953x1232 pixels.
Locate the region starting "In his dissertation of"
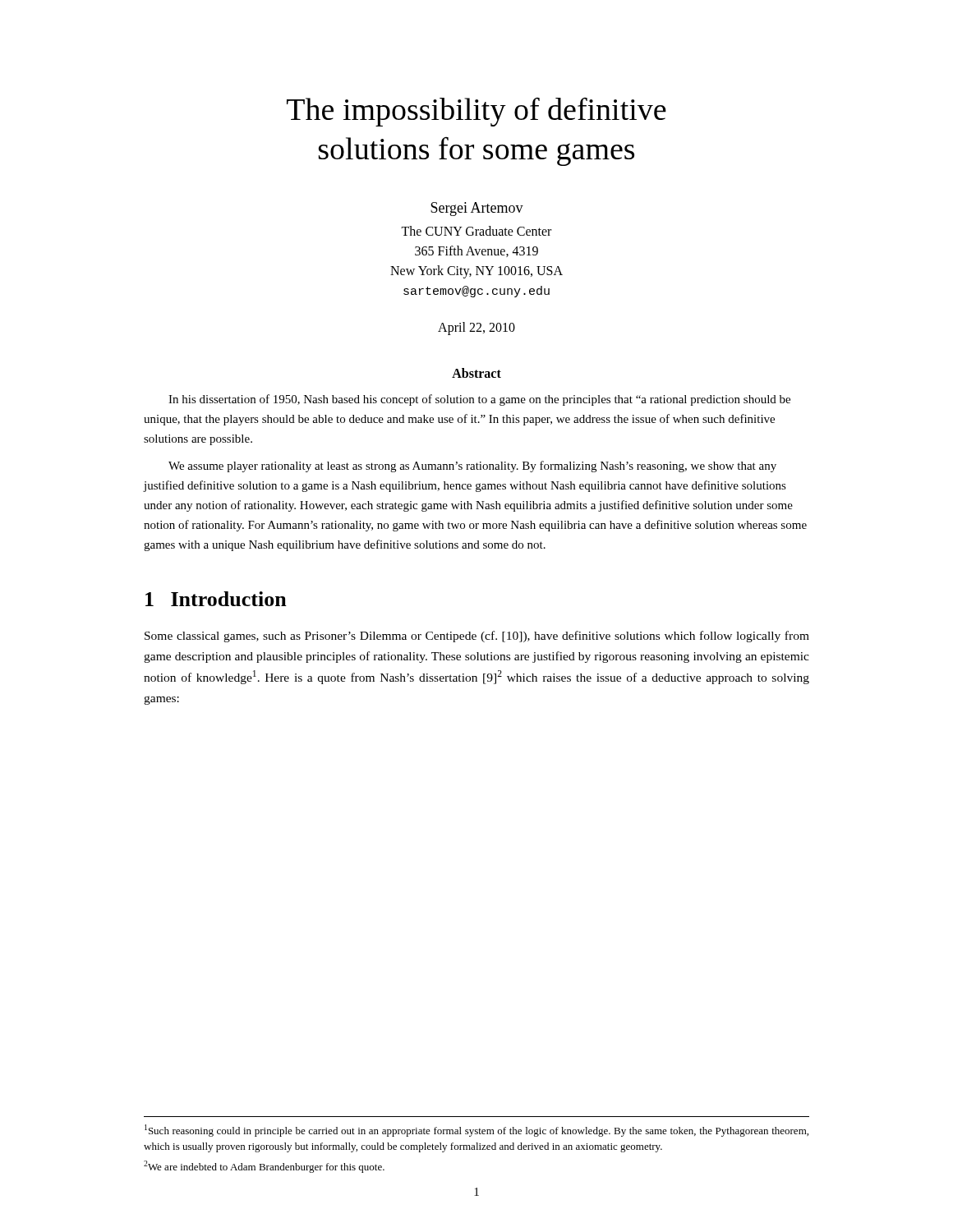coord(467,418)
